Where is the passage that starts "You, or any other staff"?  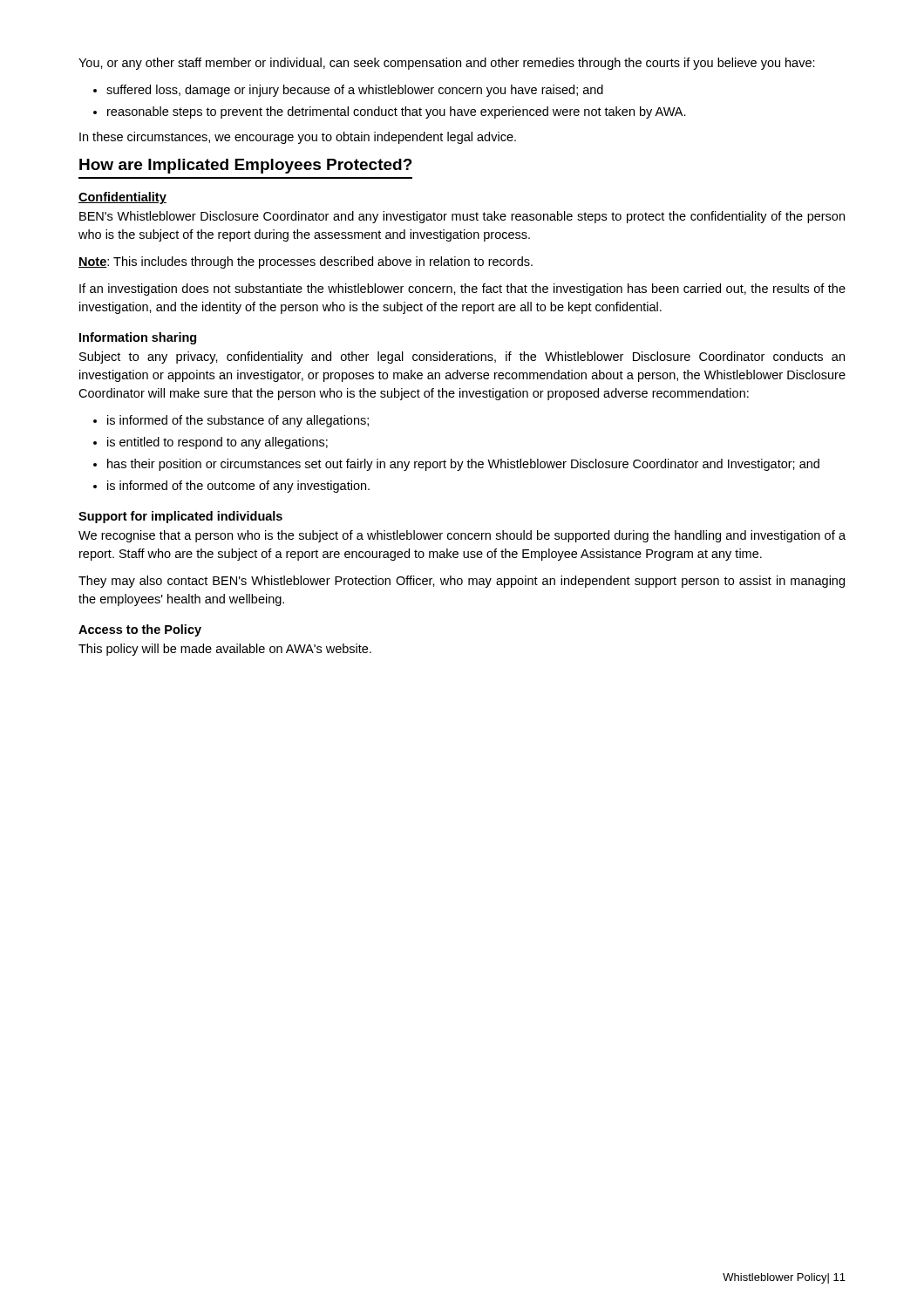pos(447,63)
